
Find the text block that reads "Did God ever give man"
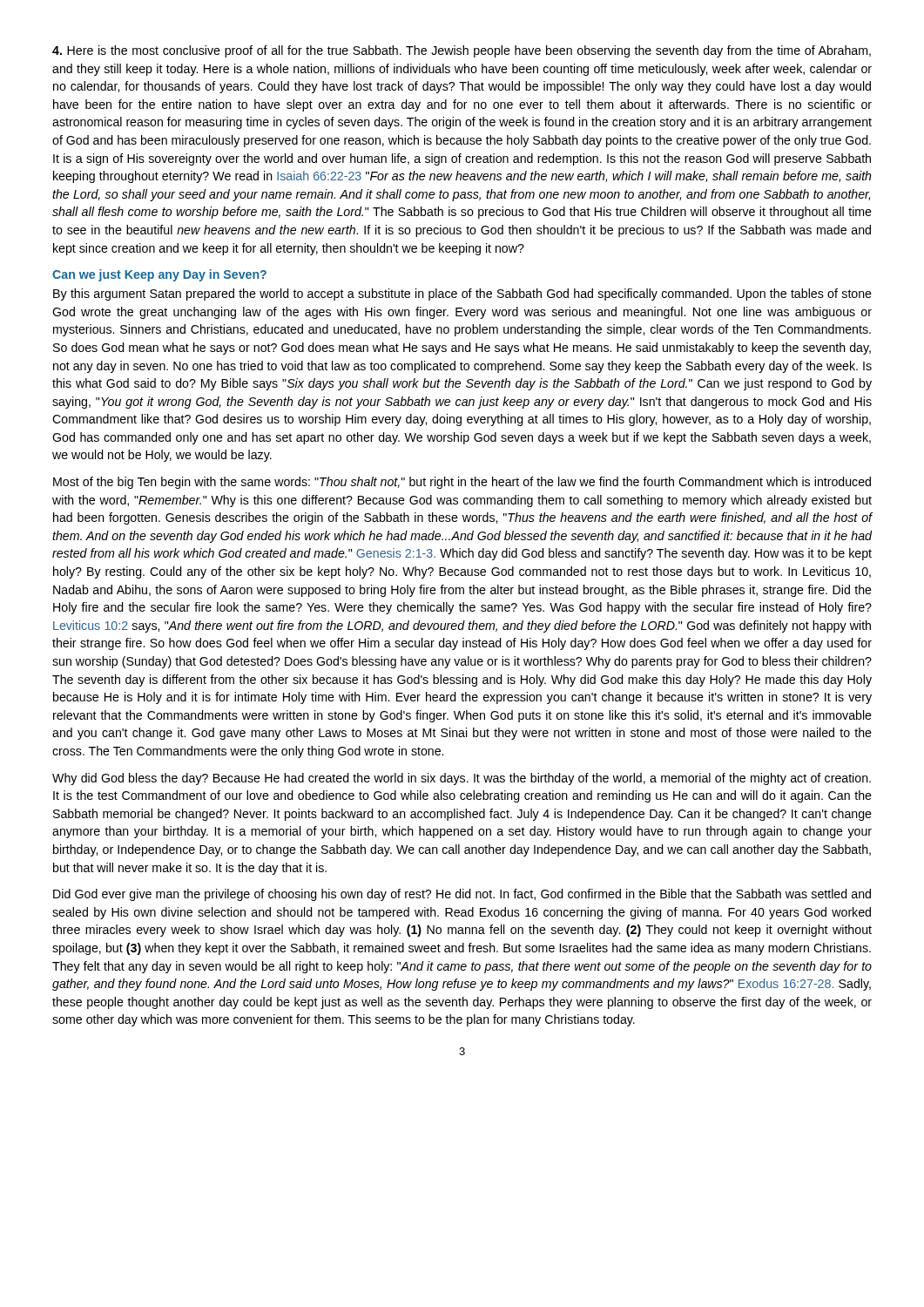click(x=462, y=957)
